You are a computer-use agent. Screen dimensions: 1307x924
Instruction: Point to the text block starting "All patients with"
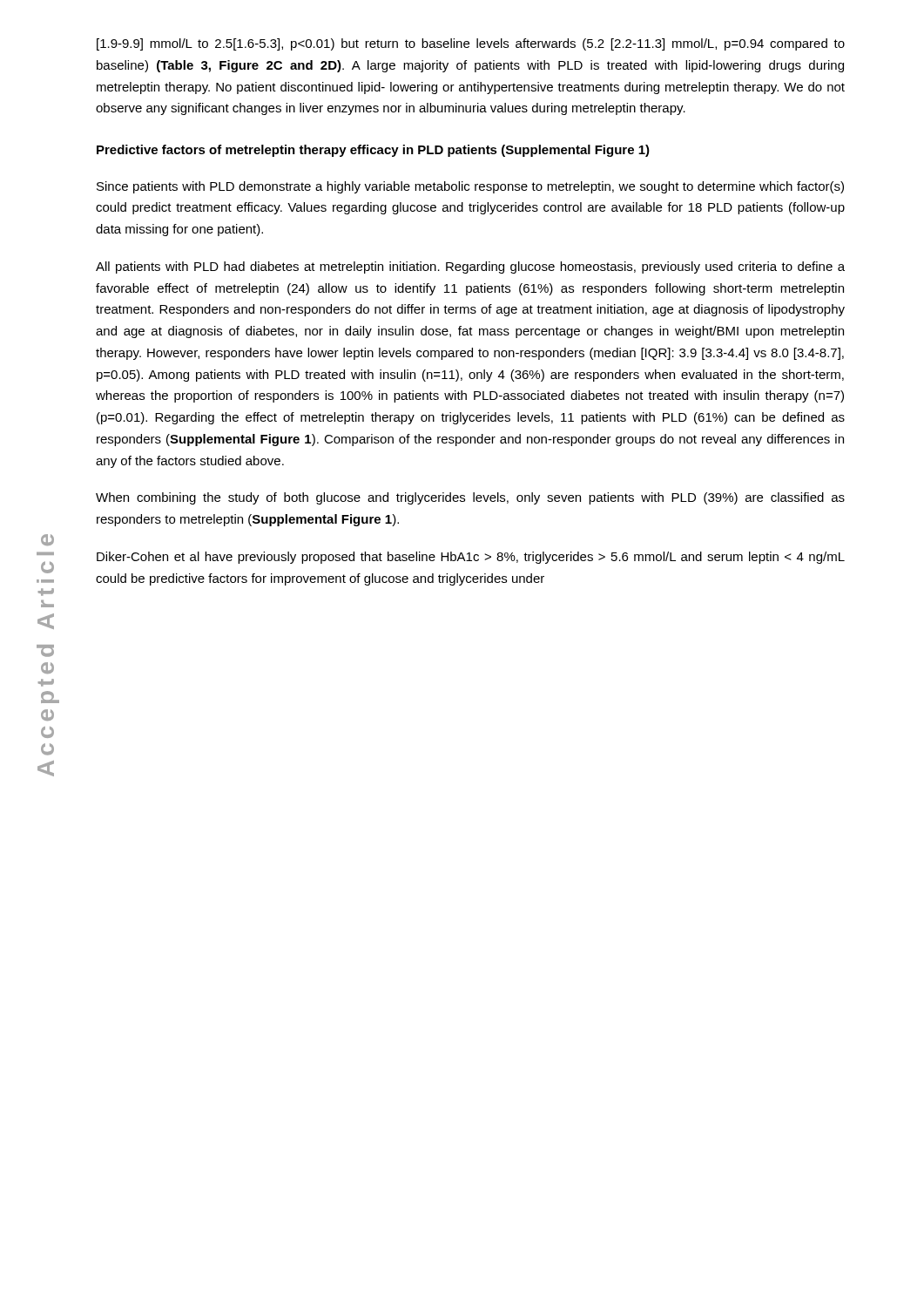tap(470, 363)
